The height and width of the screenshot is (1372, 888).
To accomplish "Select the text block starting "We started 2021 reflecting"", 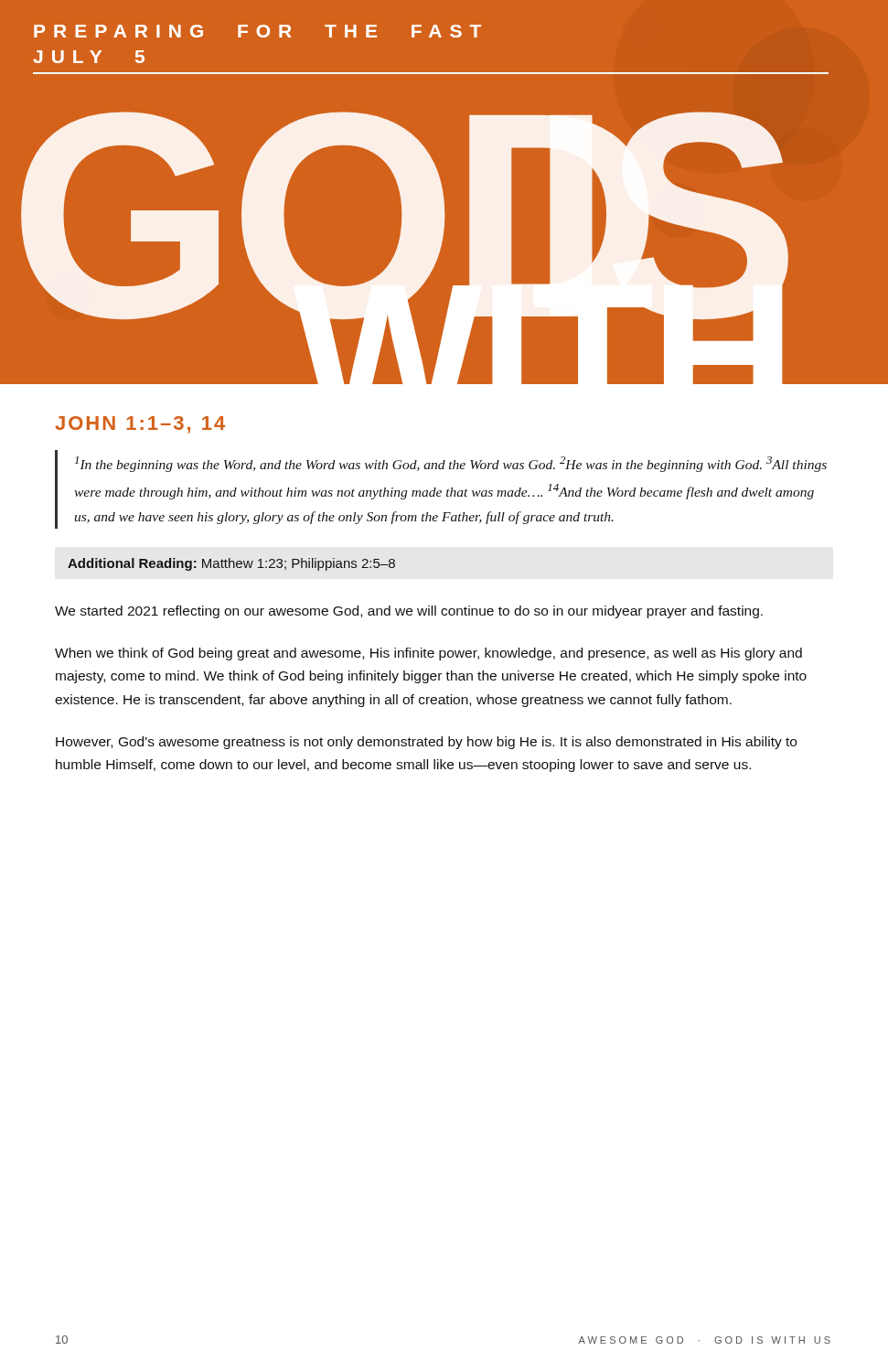I will 409,611.
